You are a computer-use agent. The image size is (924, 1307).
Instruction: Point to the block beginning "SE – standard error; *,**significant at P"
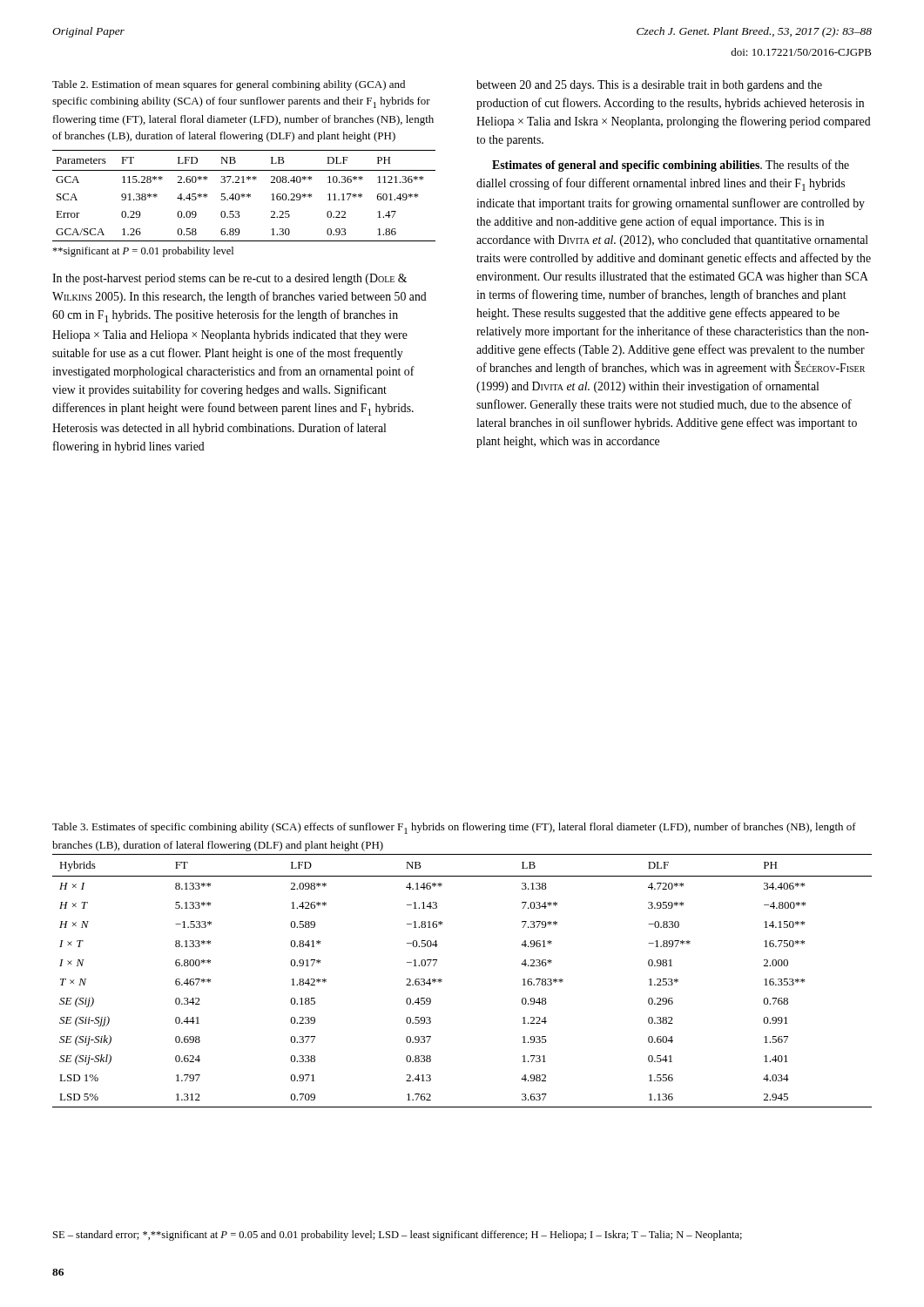tap(397, 1235)
